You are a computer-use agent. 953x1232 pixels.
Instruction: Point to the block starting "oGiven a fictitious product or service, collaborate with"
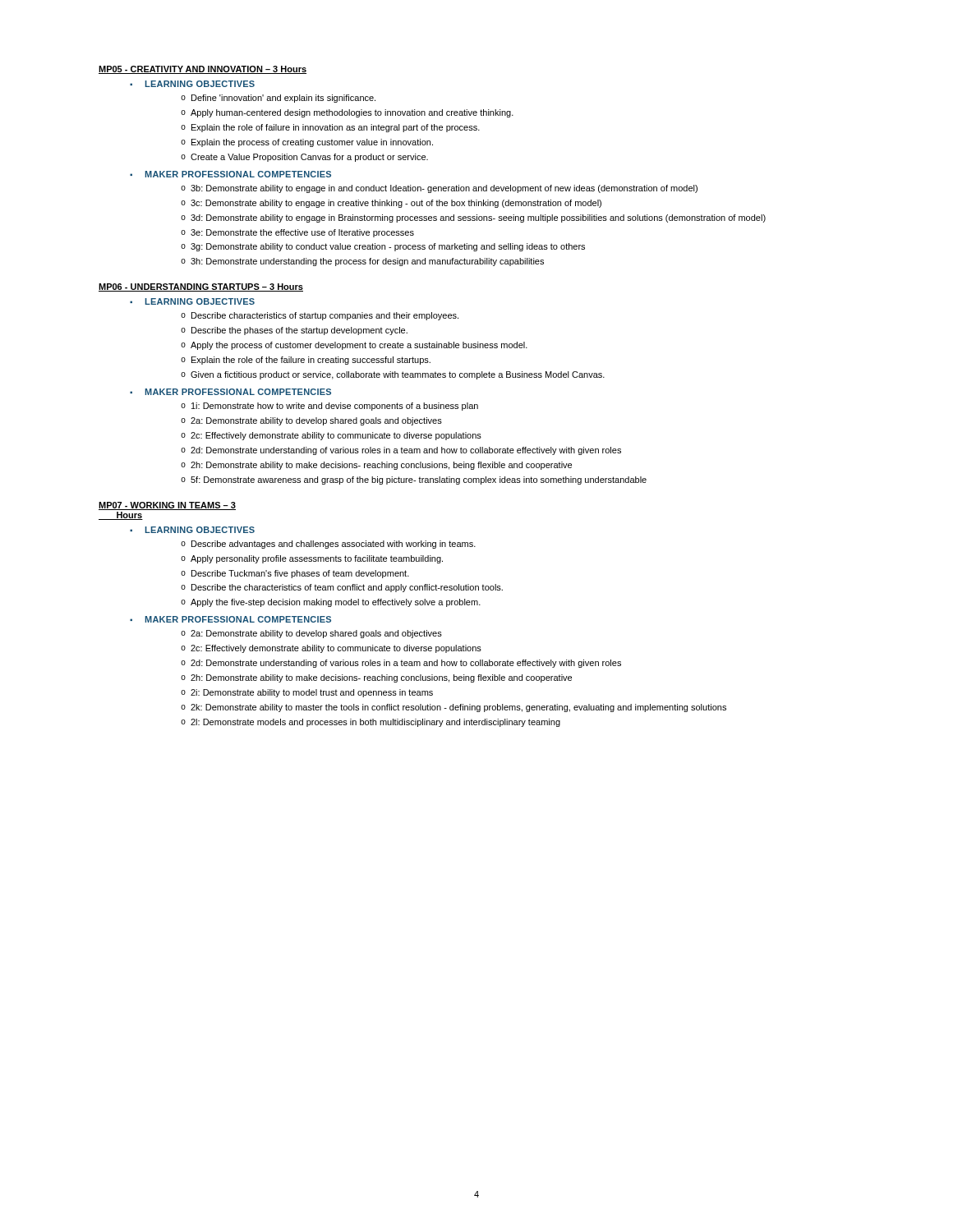tap(515, 375)
